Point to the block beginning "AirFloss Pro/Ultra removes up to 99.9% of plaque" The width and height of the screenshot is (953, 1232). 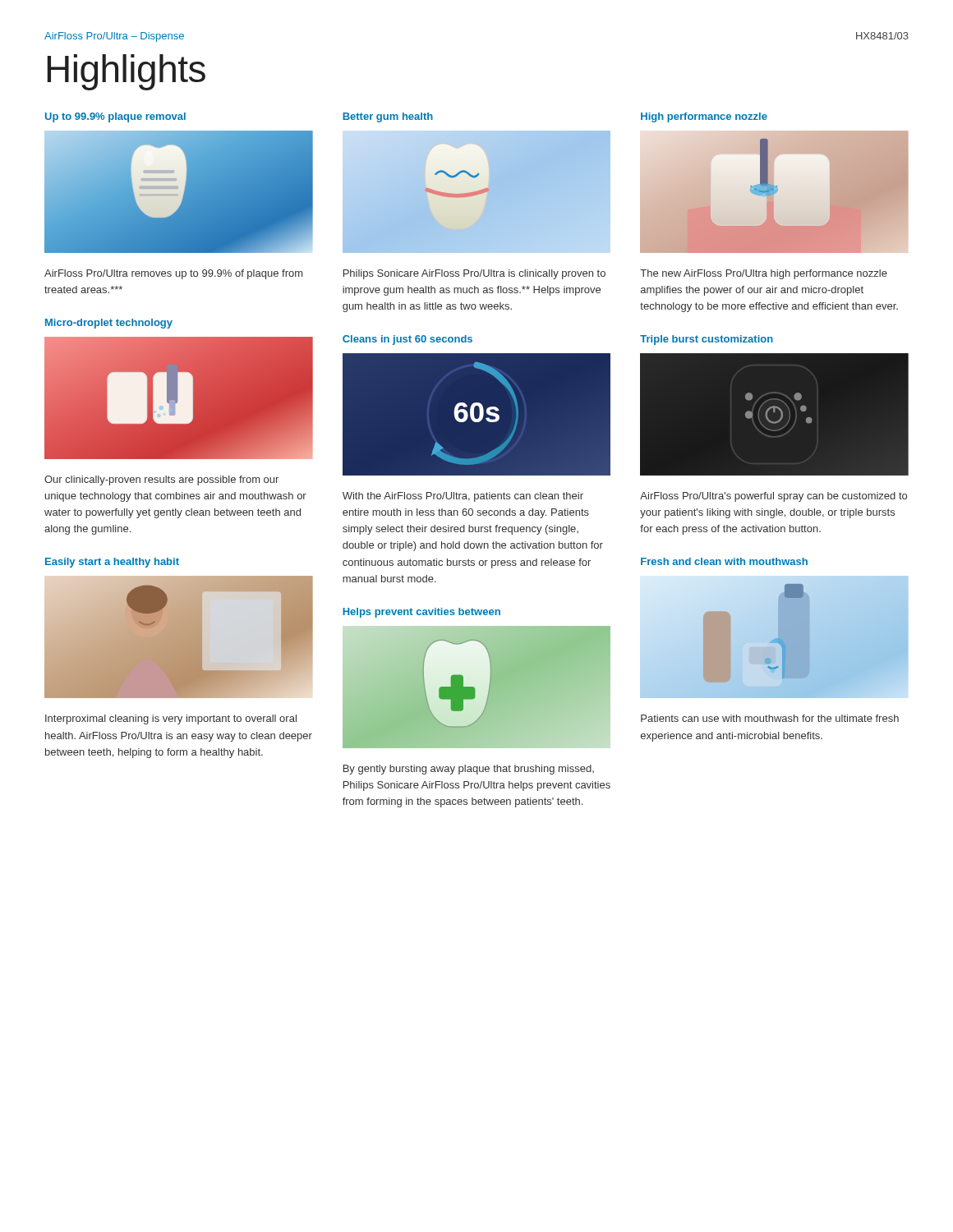[174, 281]
